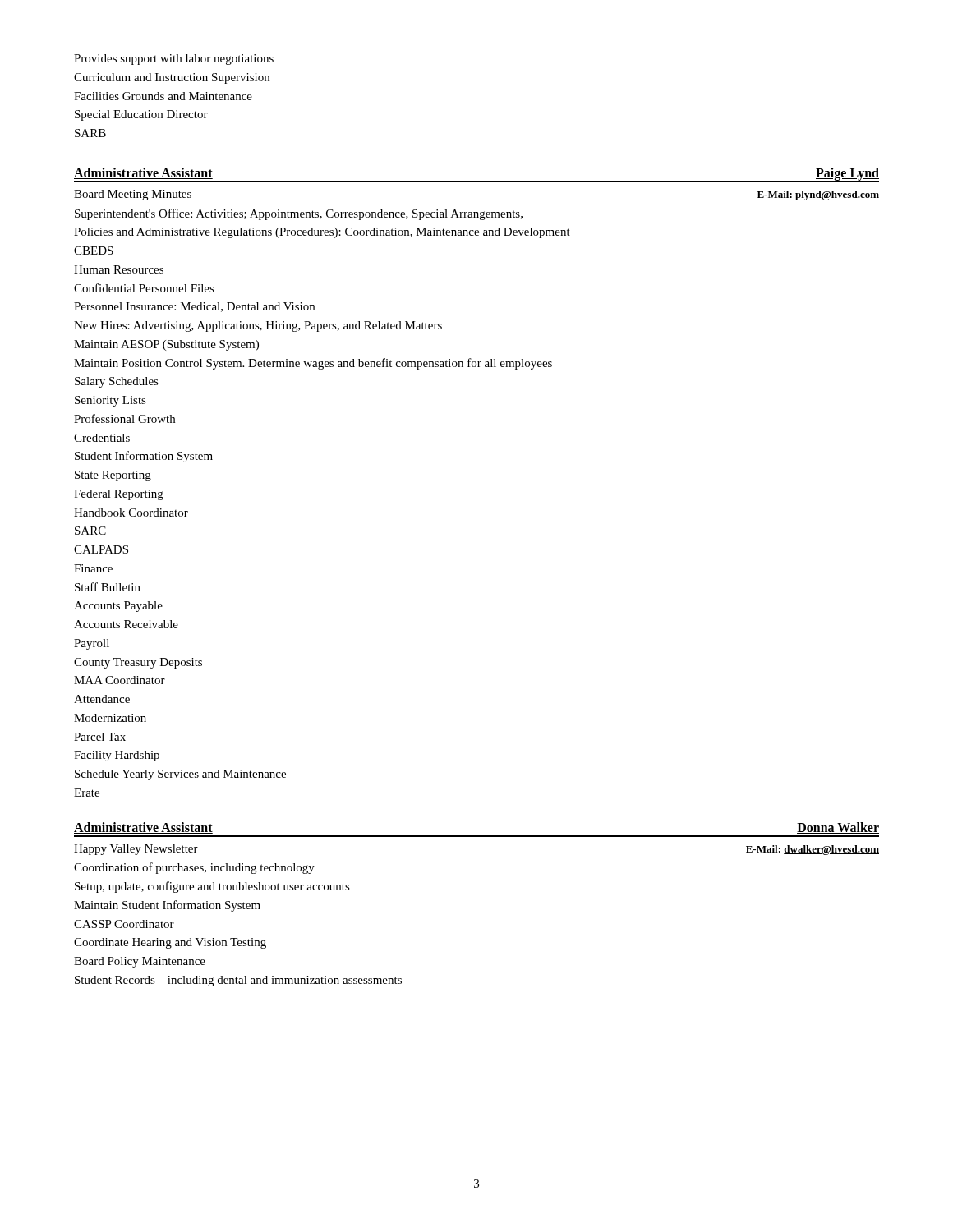Select the block starting "Accounts Payable"

click(x=118, y=606)
